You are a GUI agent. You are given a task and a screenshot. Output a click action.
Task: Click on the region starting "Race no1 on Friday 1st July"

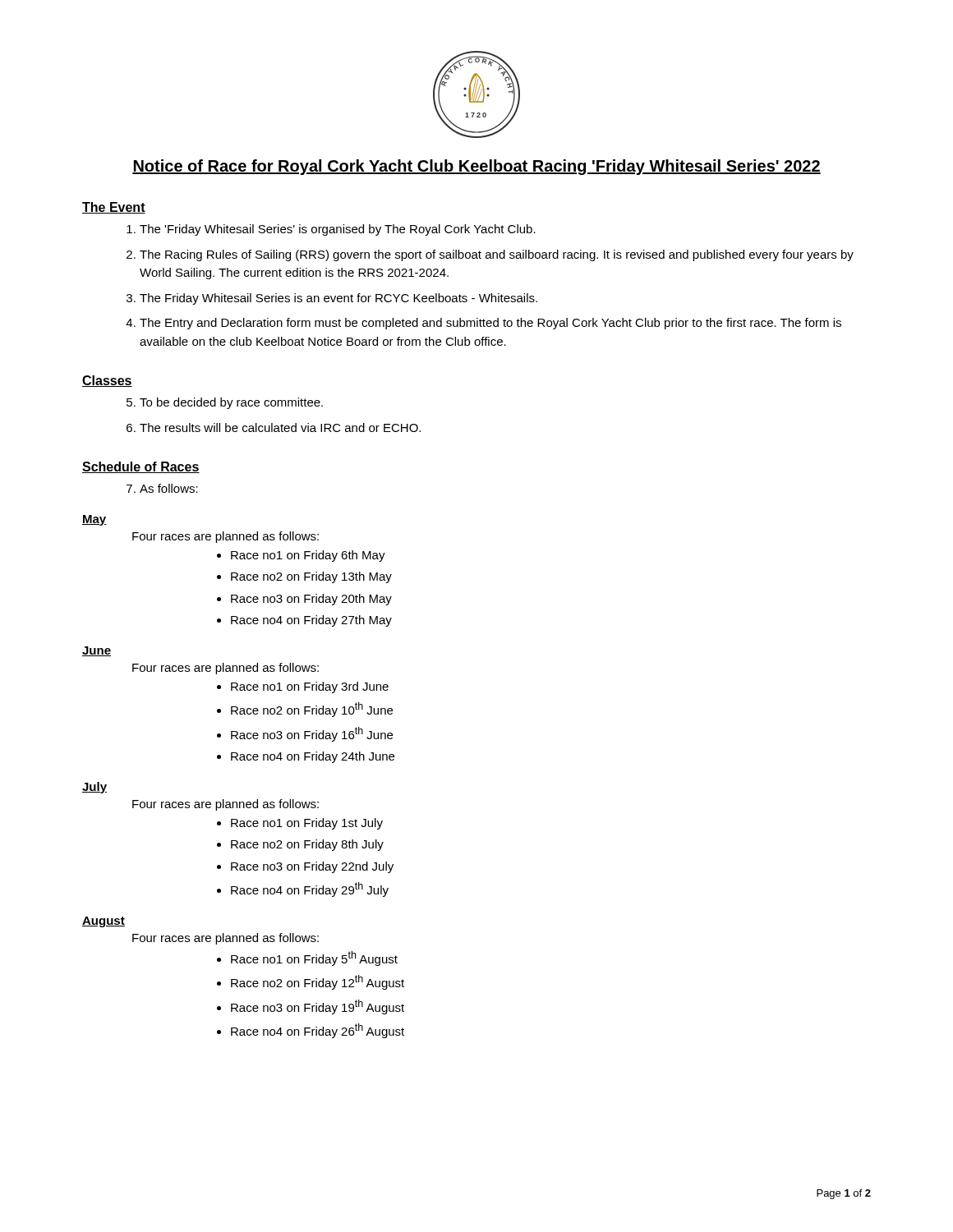pos(300,824)
